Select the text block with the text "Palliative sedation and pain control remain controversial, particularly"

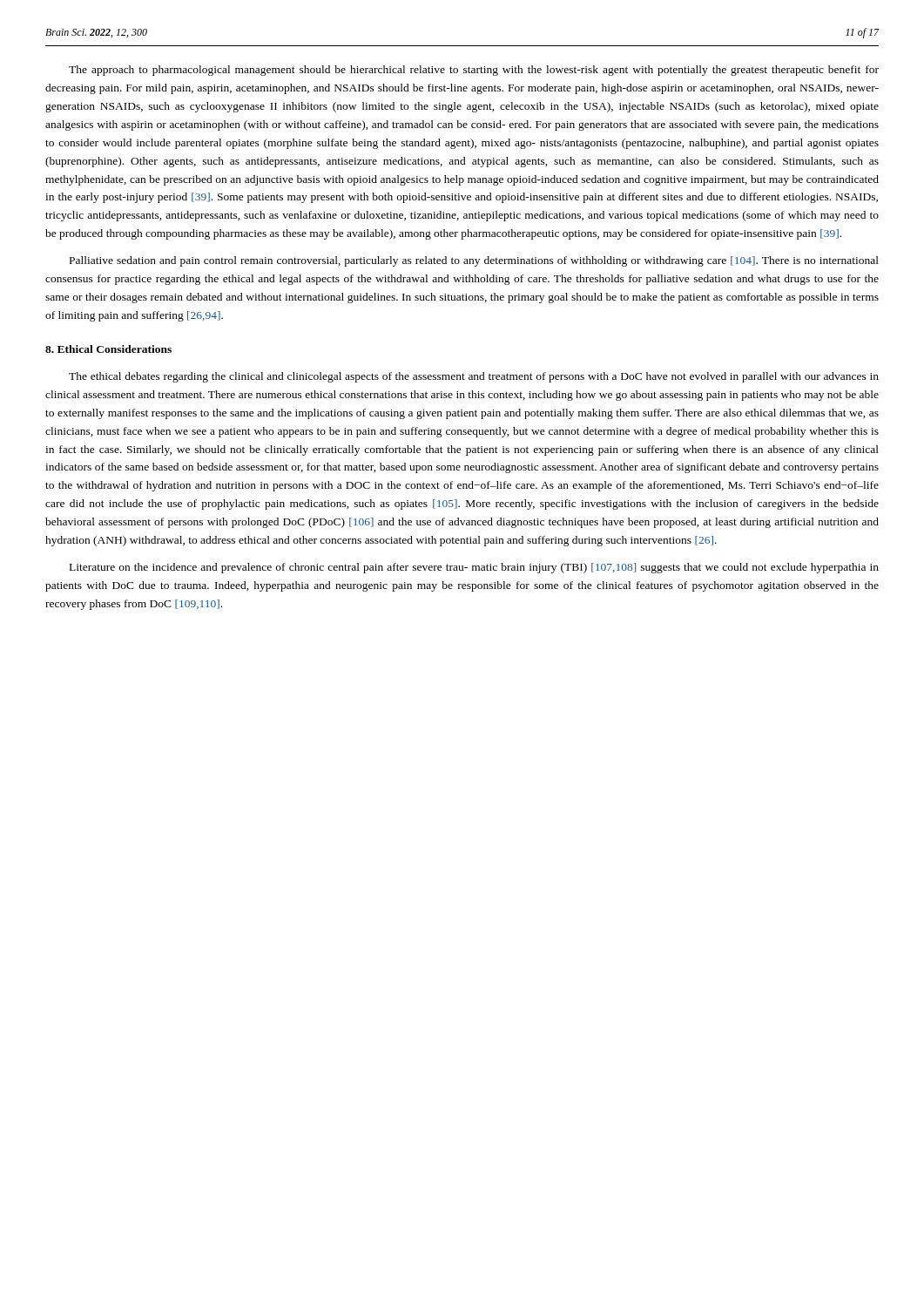point(462,288)
